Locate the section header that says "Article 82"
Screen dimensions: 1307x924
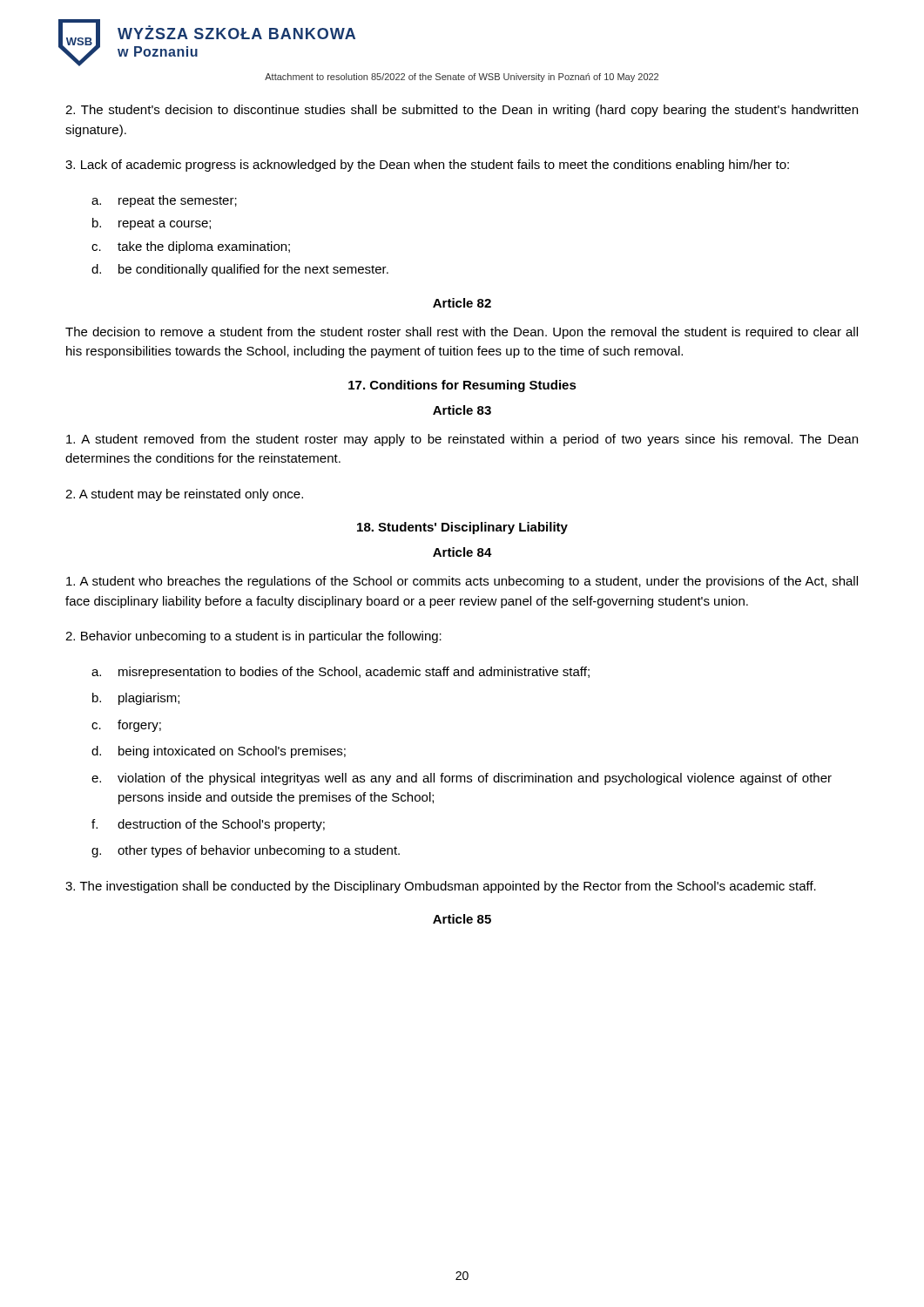tap(462, 302)
